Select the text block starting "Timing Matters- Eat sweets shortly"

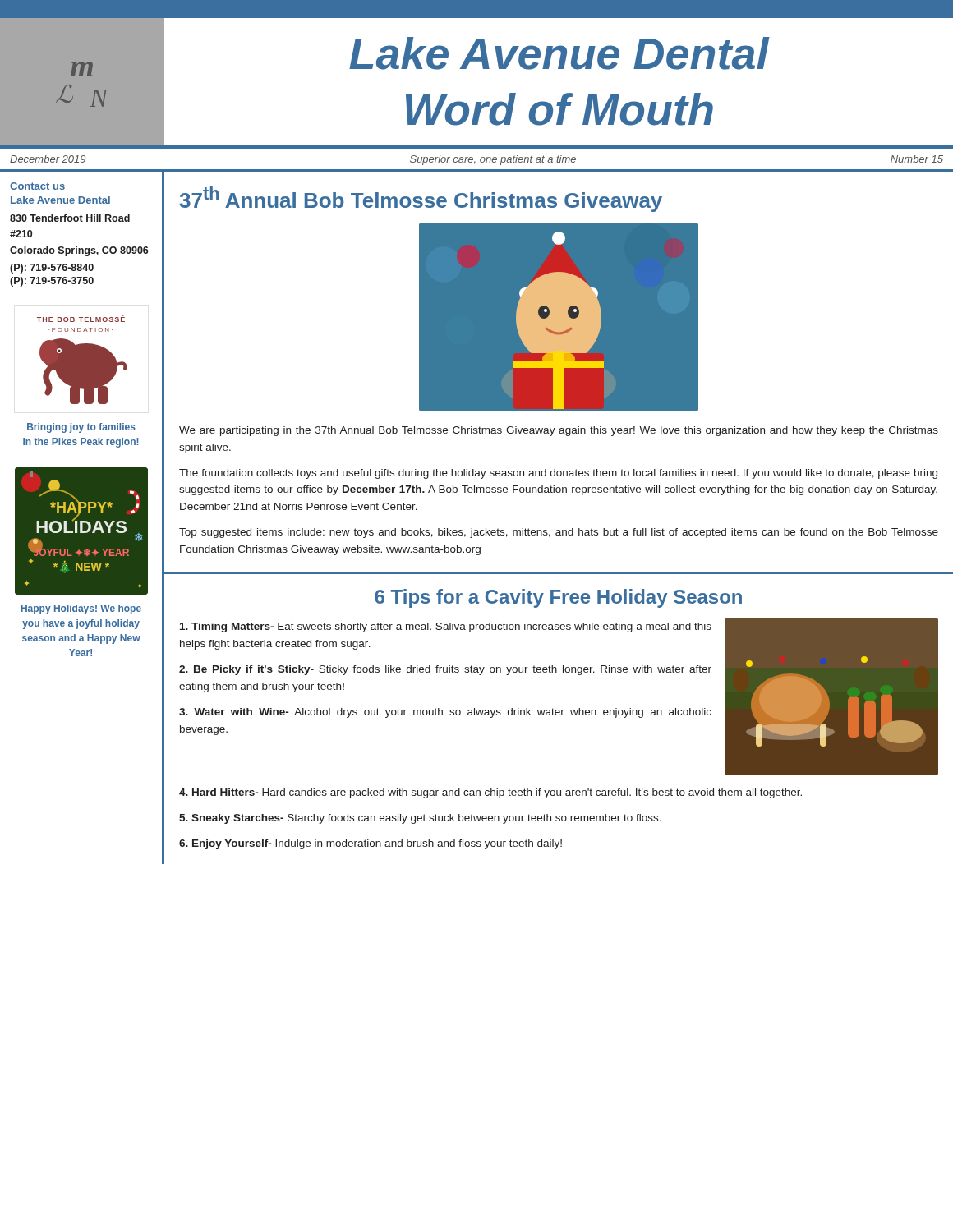tap(445, 635)
